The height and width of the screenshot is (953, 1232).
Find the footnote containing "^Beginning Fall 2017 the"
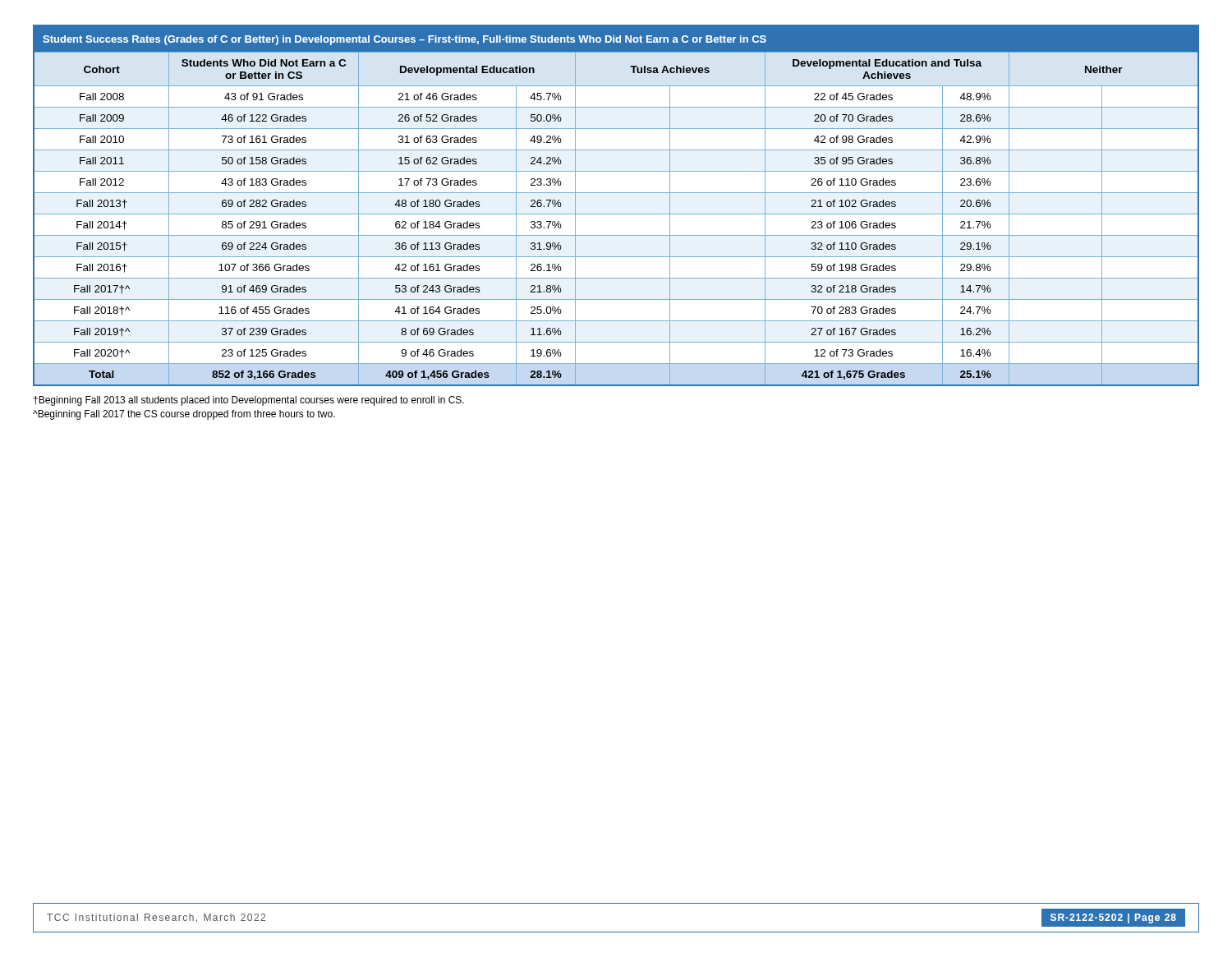(184, 414)
